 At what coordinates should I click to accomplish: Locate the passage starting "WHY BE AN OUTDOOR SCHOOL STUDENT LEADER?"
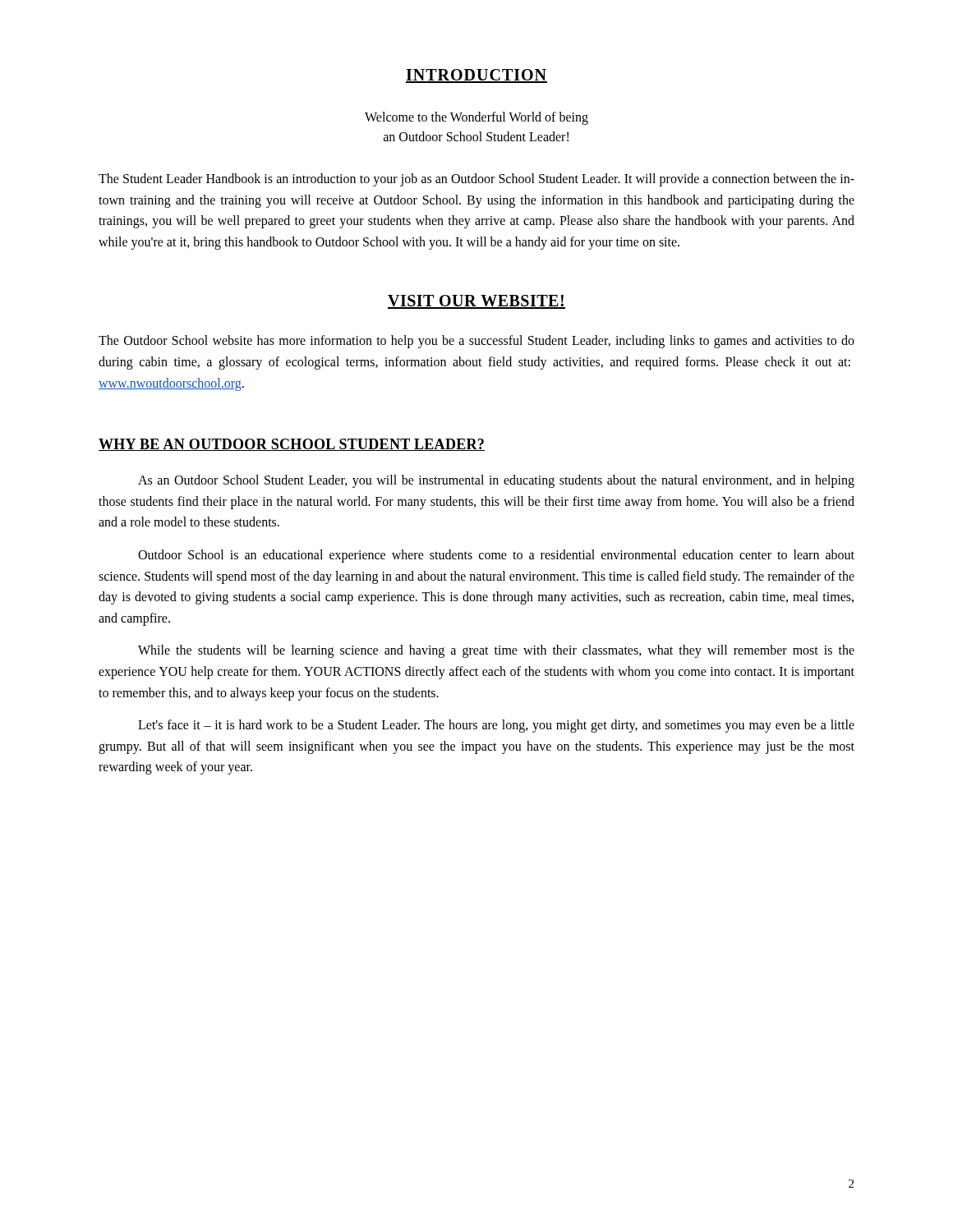coord(292,444)
